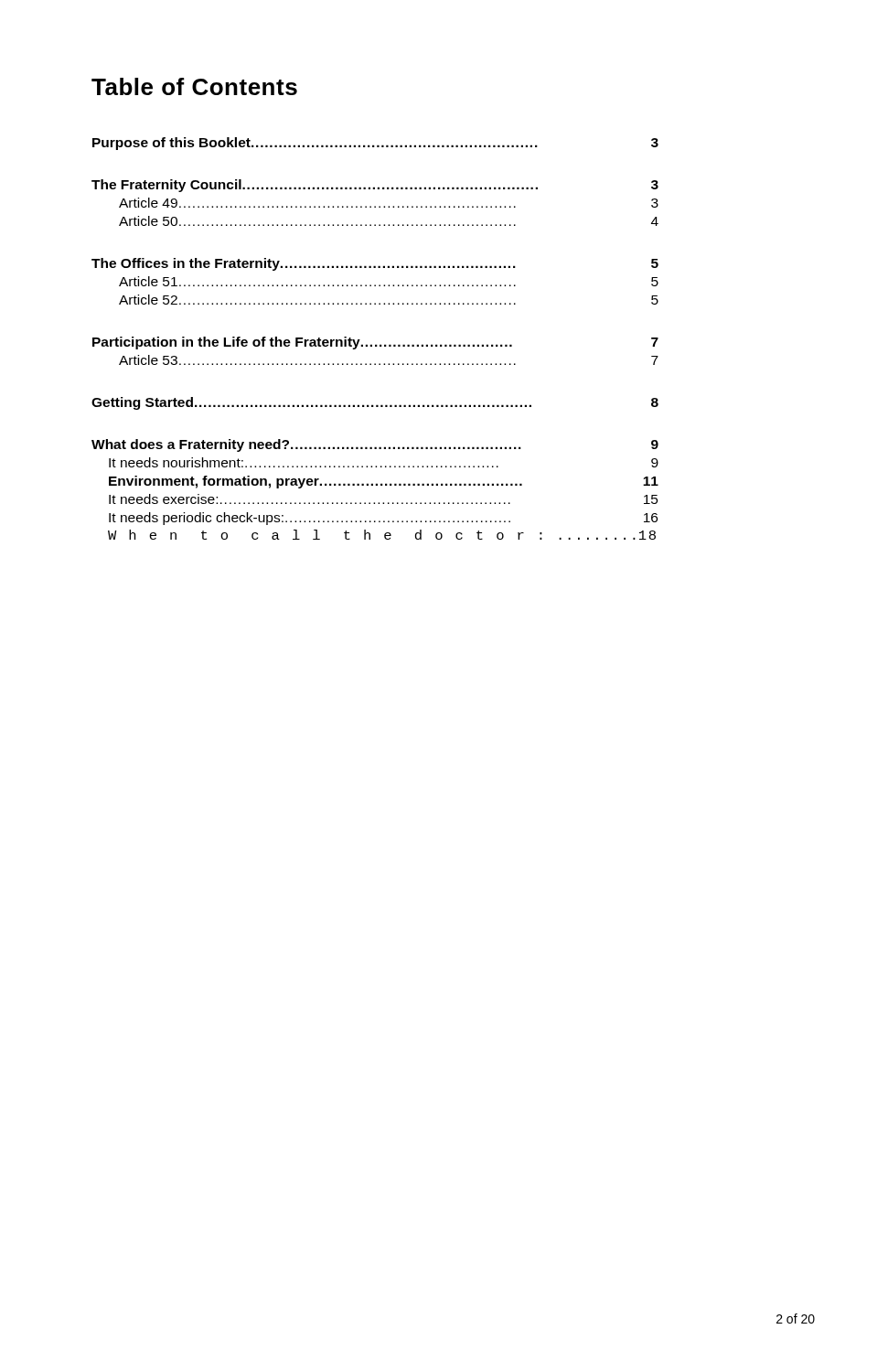
Task: Locate the text block starting "Article 50"
Action: pyautogui.click(x=389, y=221)
